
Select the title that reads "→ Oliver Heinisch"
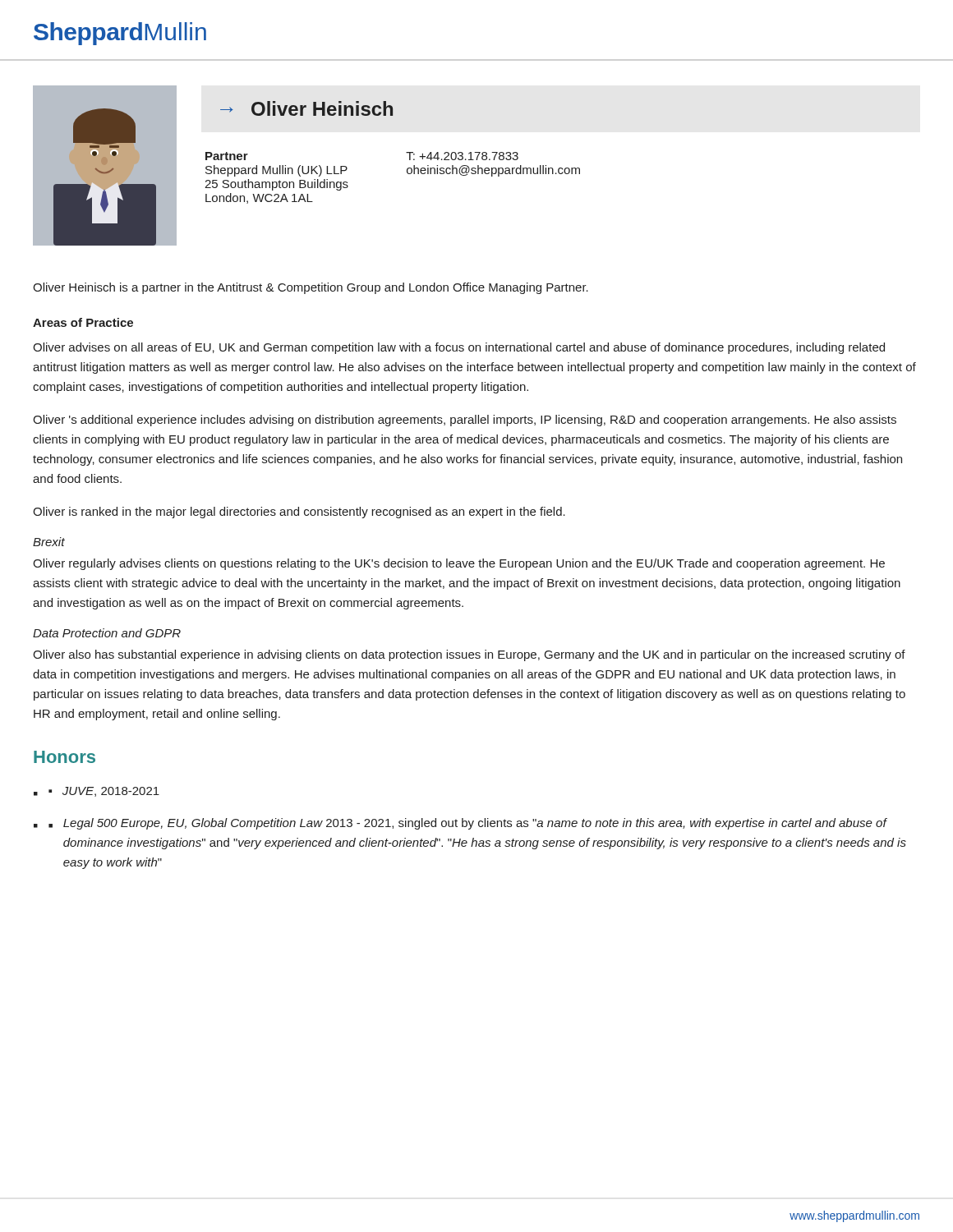coord(305,109)
